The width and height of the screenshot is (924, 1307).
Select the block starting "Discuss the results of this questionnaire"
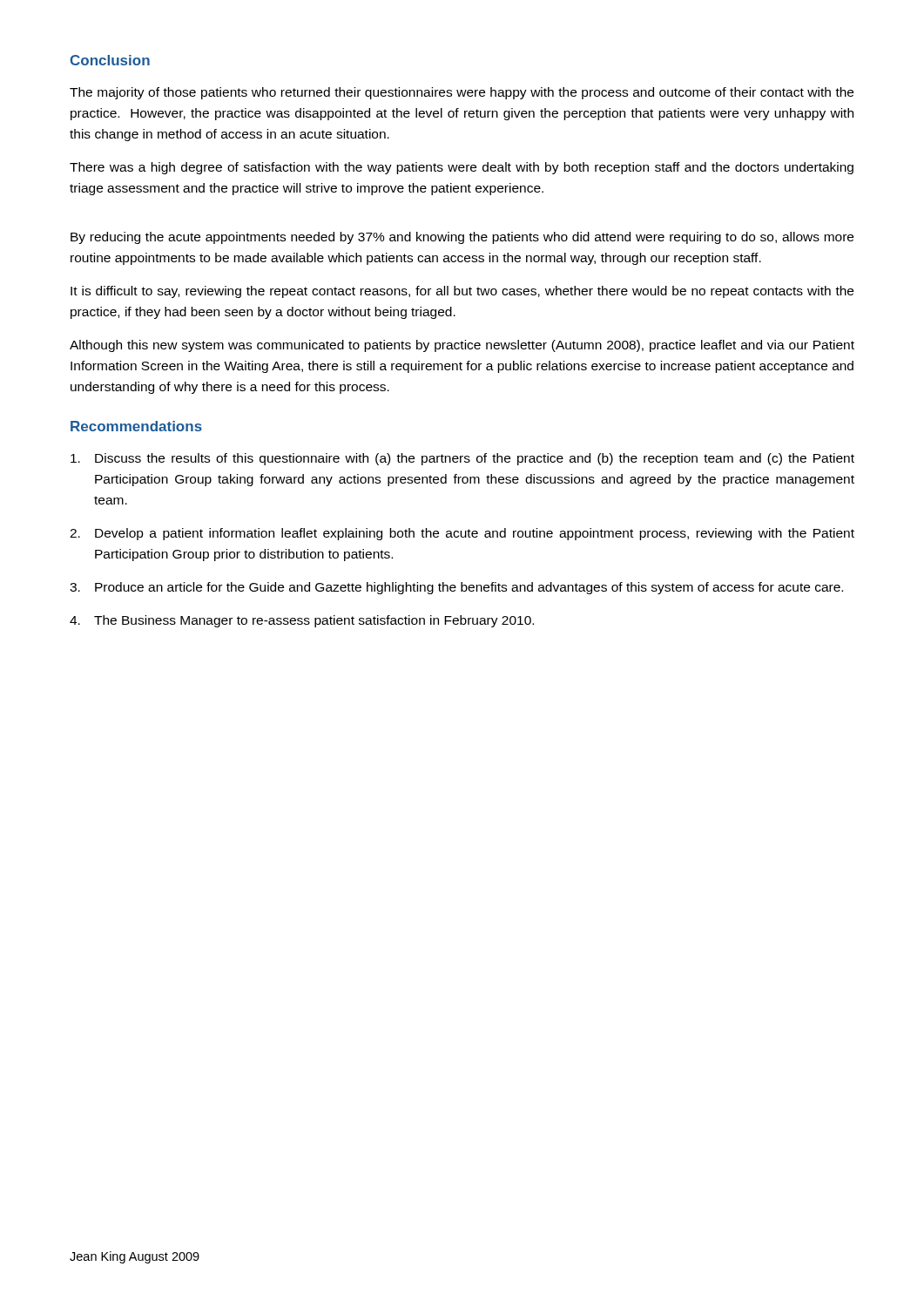462,479
